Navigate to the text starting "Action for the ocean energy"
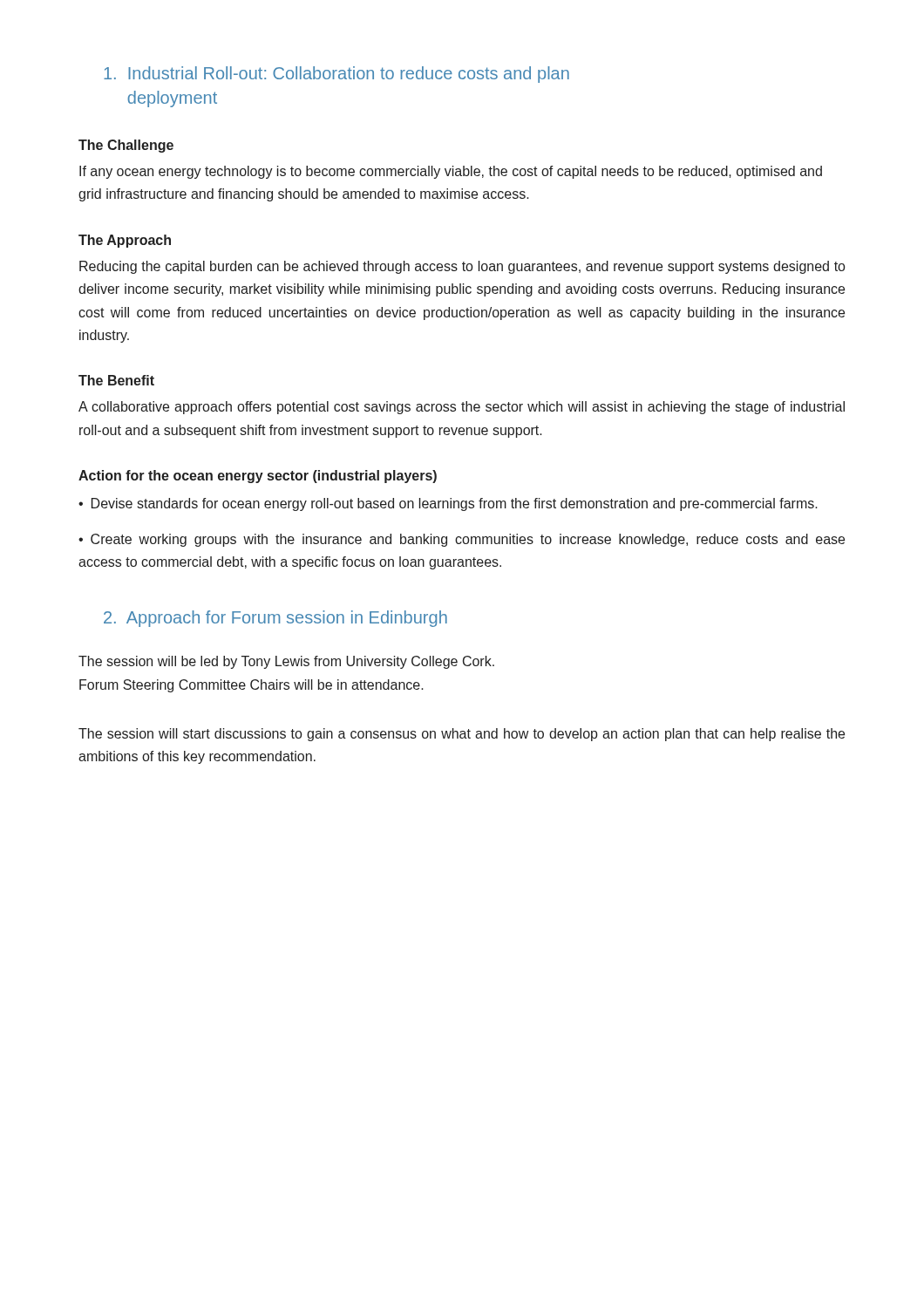The width and height of the screenshot is (924, 1308). coord(258,476)
